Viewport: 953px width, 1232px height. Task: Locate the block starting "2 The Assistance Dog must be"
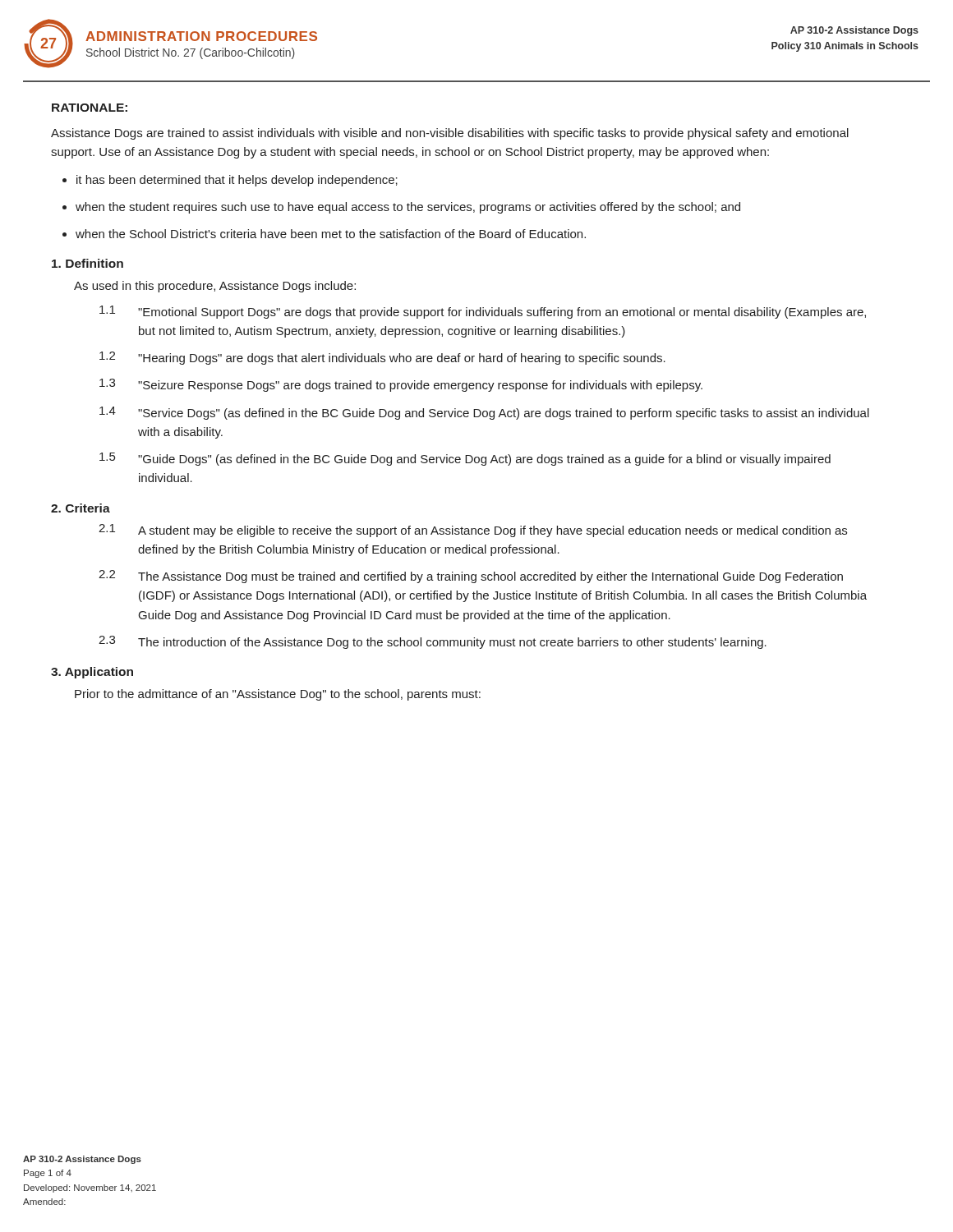(x=489, y=595)
